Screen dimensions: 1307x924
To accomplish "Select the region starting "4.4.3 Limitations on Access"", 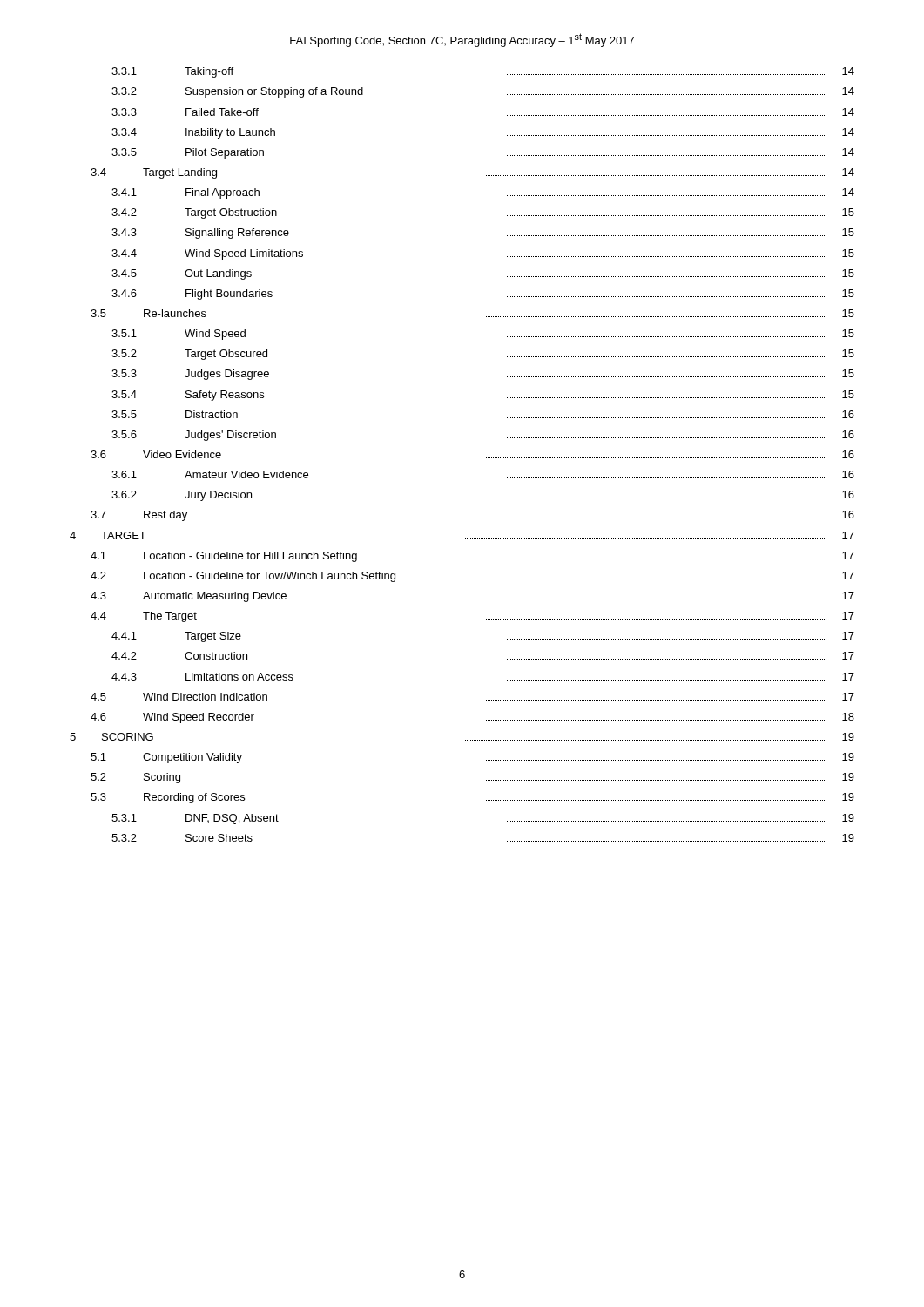I will point(123,677).
